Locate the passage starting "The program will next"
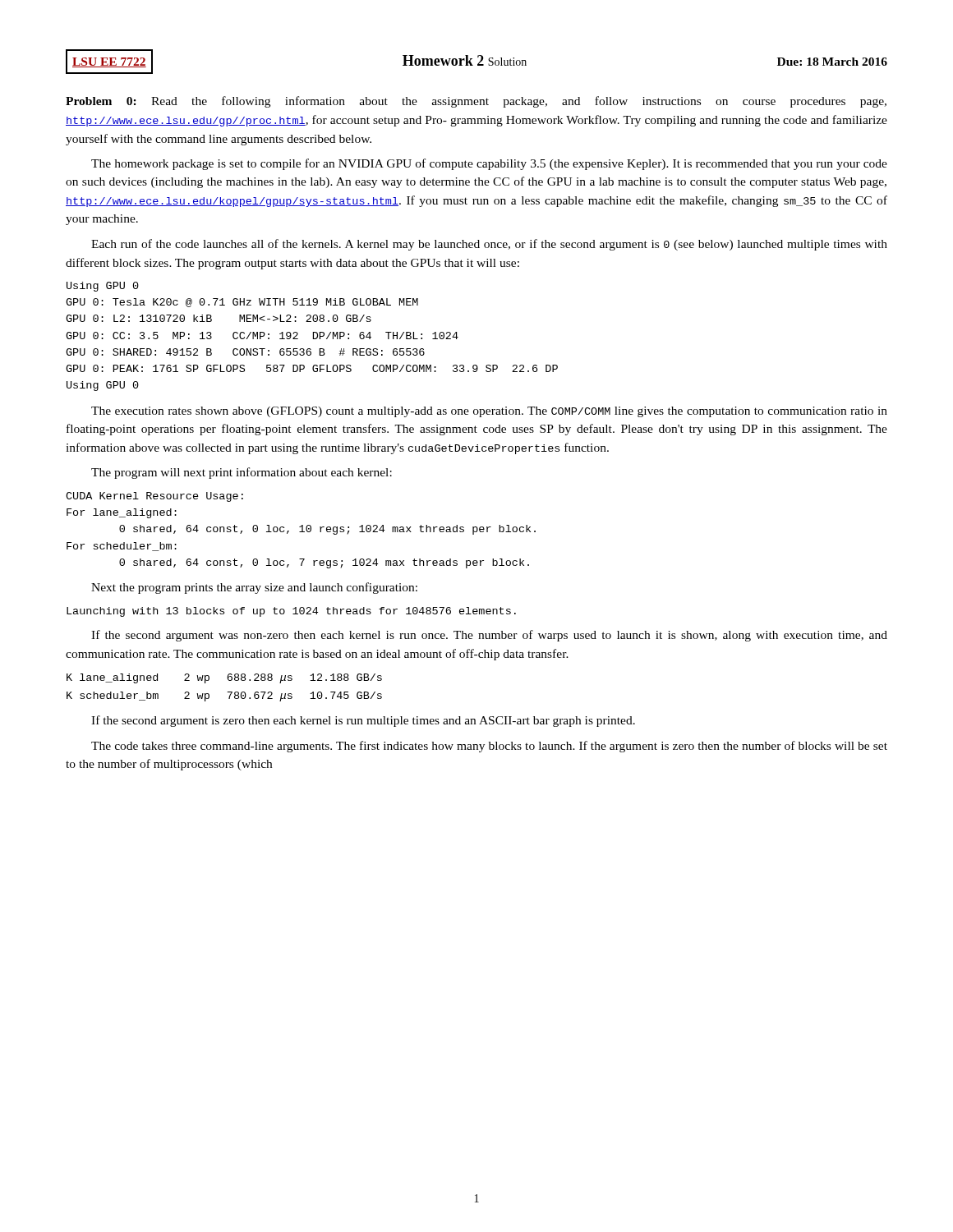Image resolution: width=953 pixels, height=1232 pixels. (x=242, y=472)
